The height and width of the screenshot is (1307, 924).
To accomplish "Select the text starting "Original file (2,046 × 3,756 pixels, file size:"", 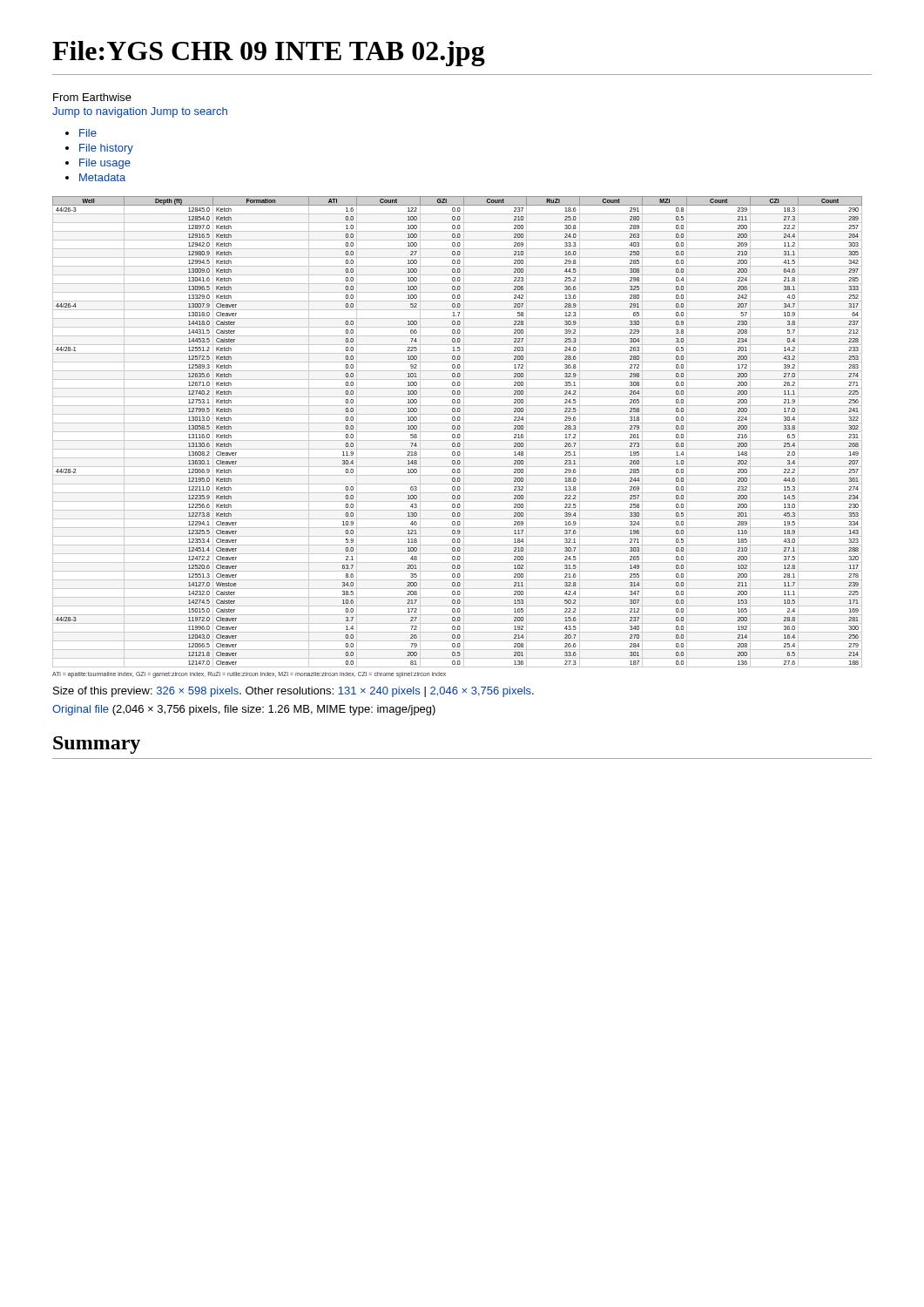I will click(244, 709).
